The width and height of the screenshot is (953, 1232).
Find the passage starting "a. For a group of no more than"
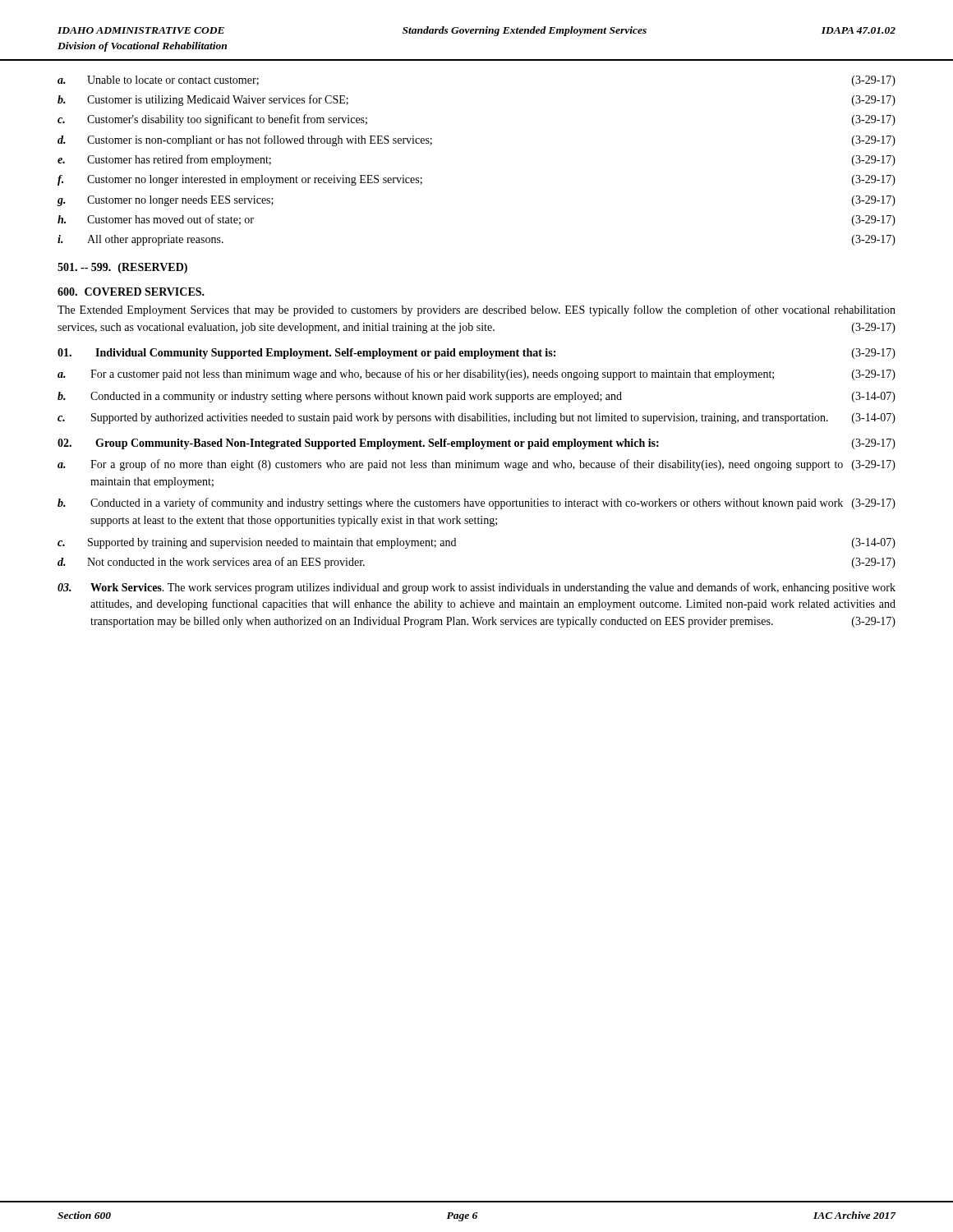[x=476, y=474]
